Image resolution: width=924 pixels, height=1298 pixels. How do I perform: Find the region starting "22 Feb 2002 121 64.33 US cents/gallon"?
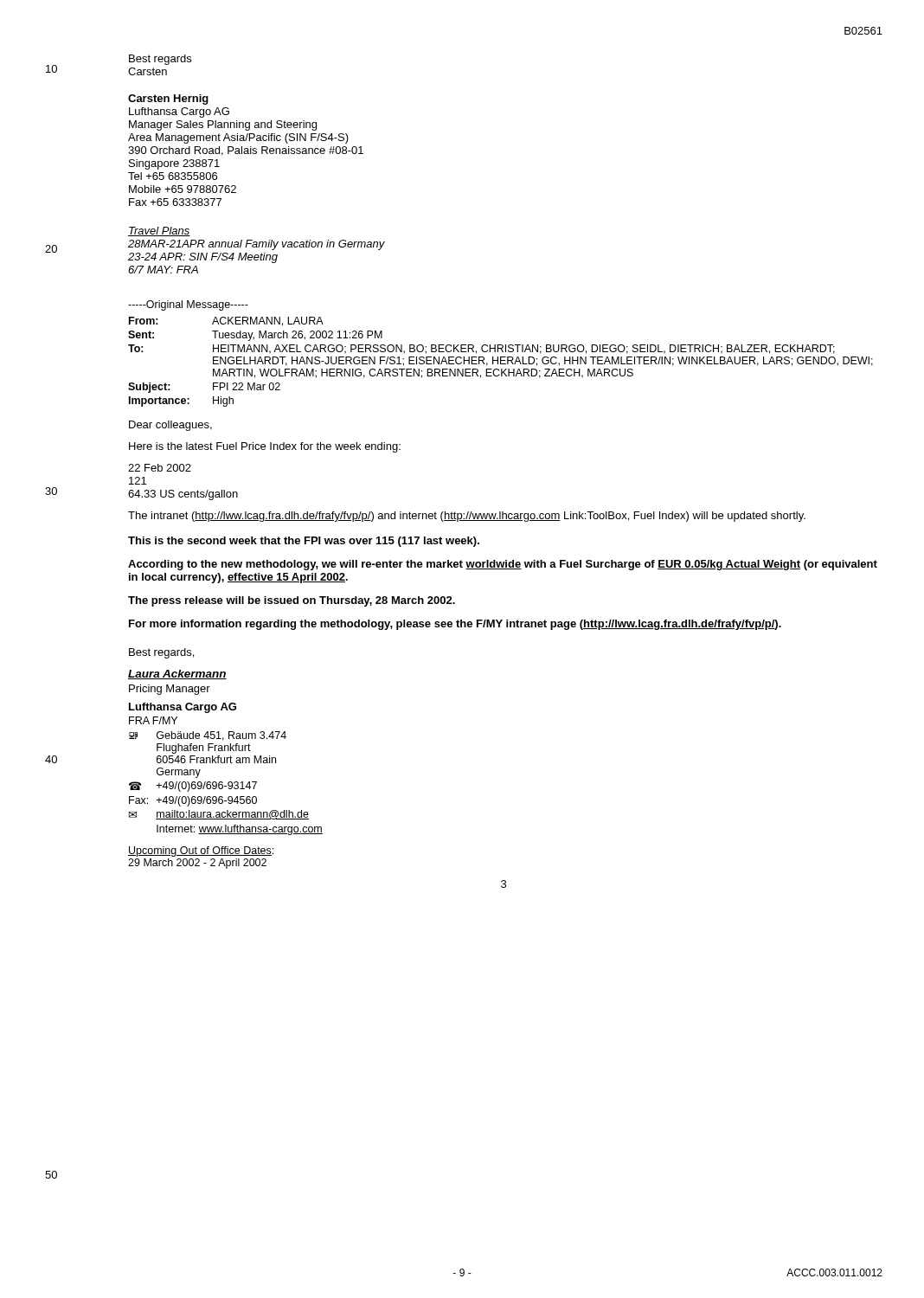pyautogui.click(x=183, y=481)
